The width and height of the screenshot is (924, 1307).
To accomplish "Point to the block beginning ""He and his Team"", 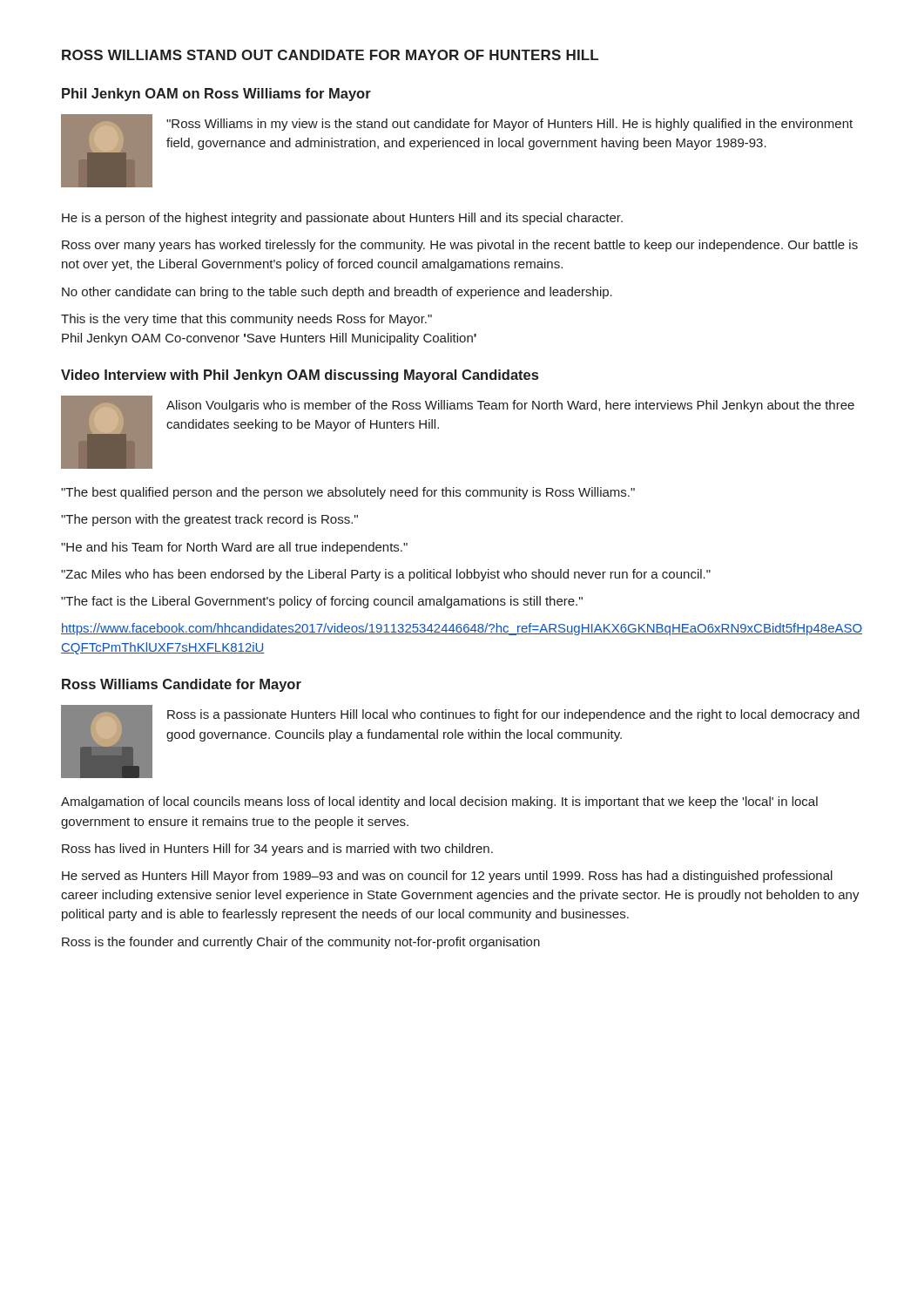I will coord(234,546).
